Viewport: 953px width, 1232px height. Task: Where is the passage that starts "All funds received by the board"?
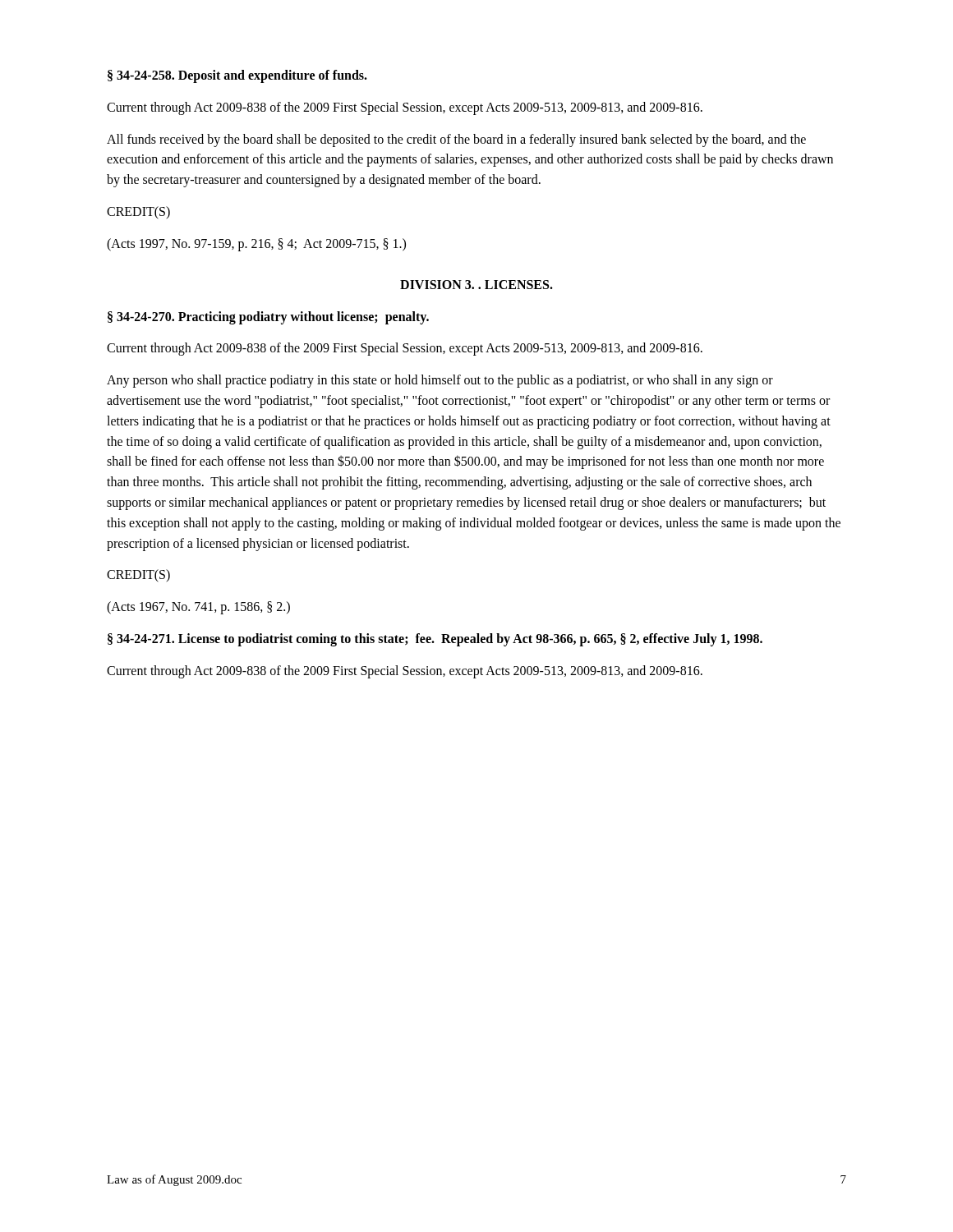[x=470, y=159]
